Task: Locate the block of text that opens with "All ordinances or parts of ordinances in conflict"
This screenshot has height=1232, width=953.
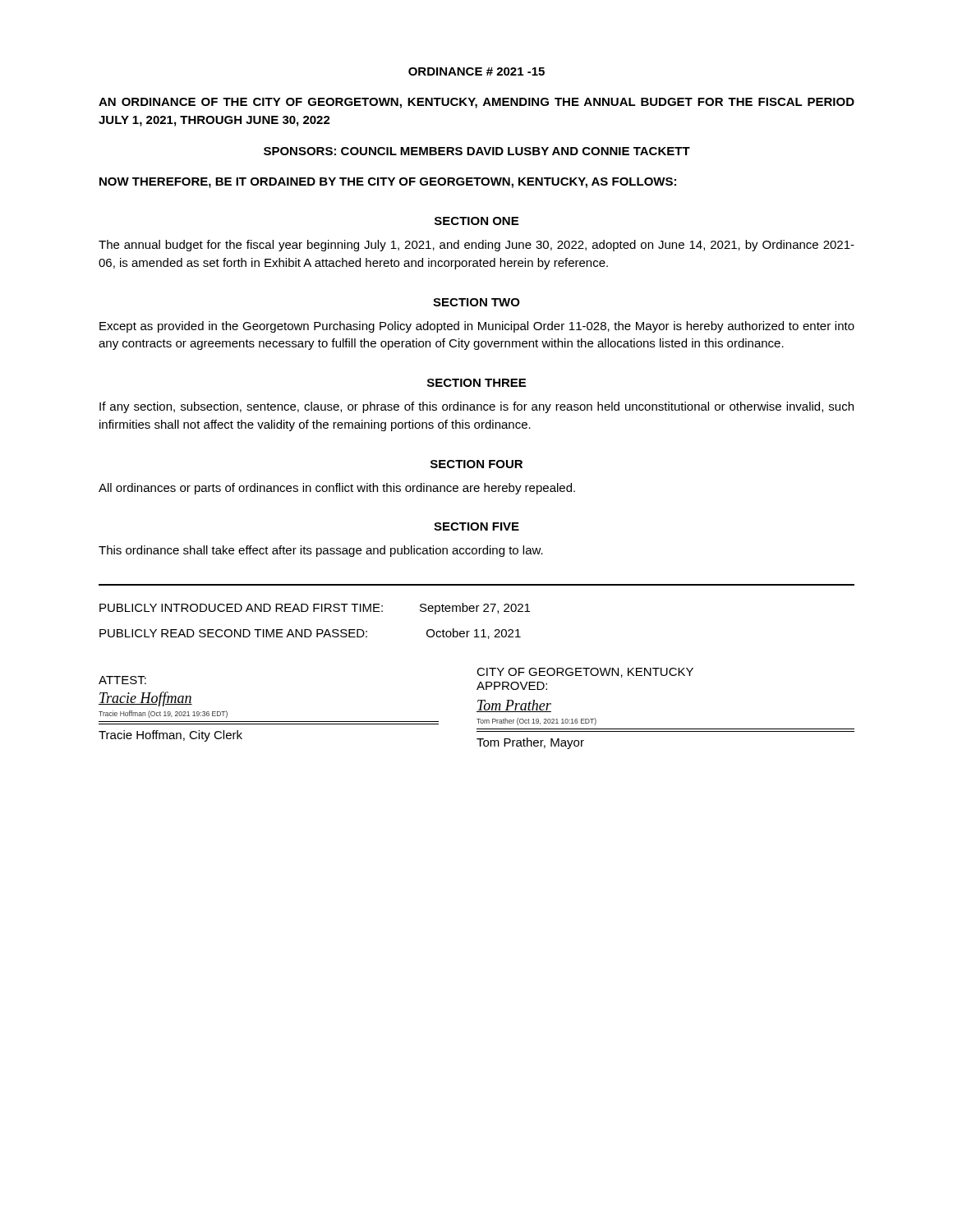Action: click(x=337, y=487)
